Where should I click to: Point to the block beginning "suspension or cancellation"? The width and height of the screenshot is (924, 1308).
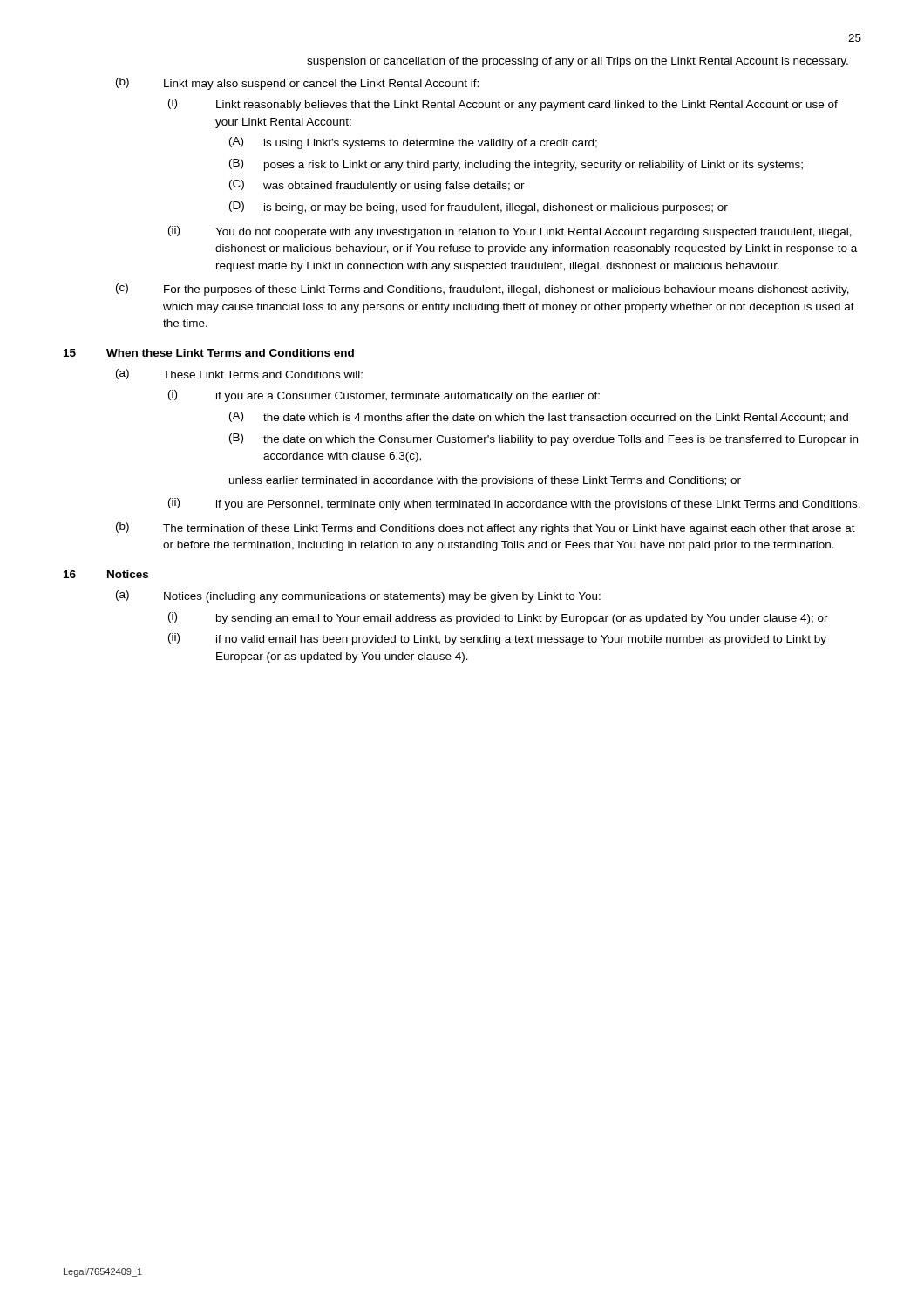[x=578, y=61]
